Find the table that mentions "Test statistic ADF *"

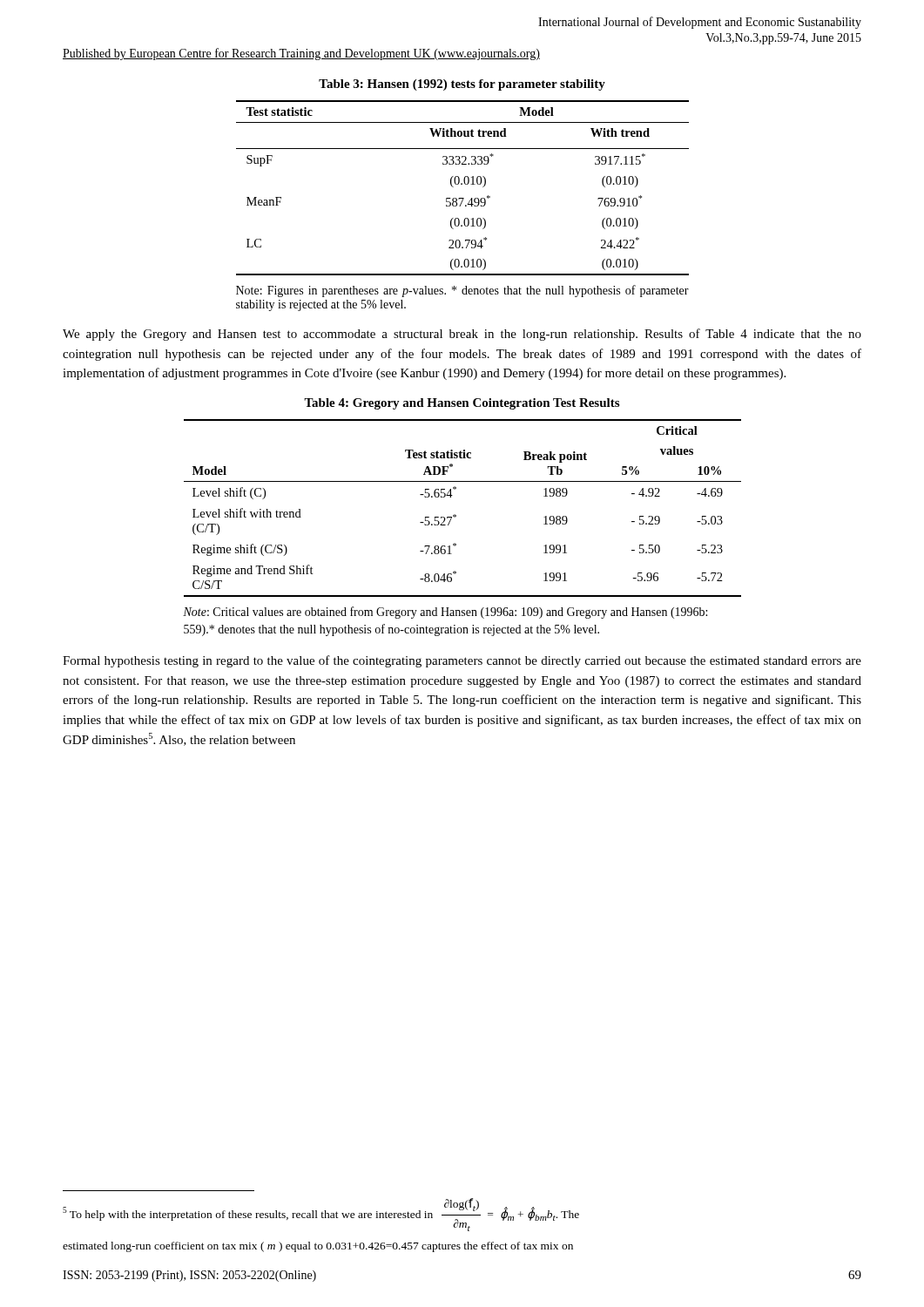click(x=462, y=508)
